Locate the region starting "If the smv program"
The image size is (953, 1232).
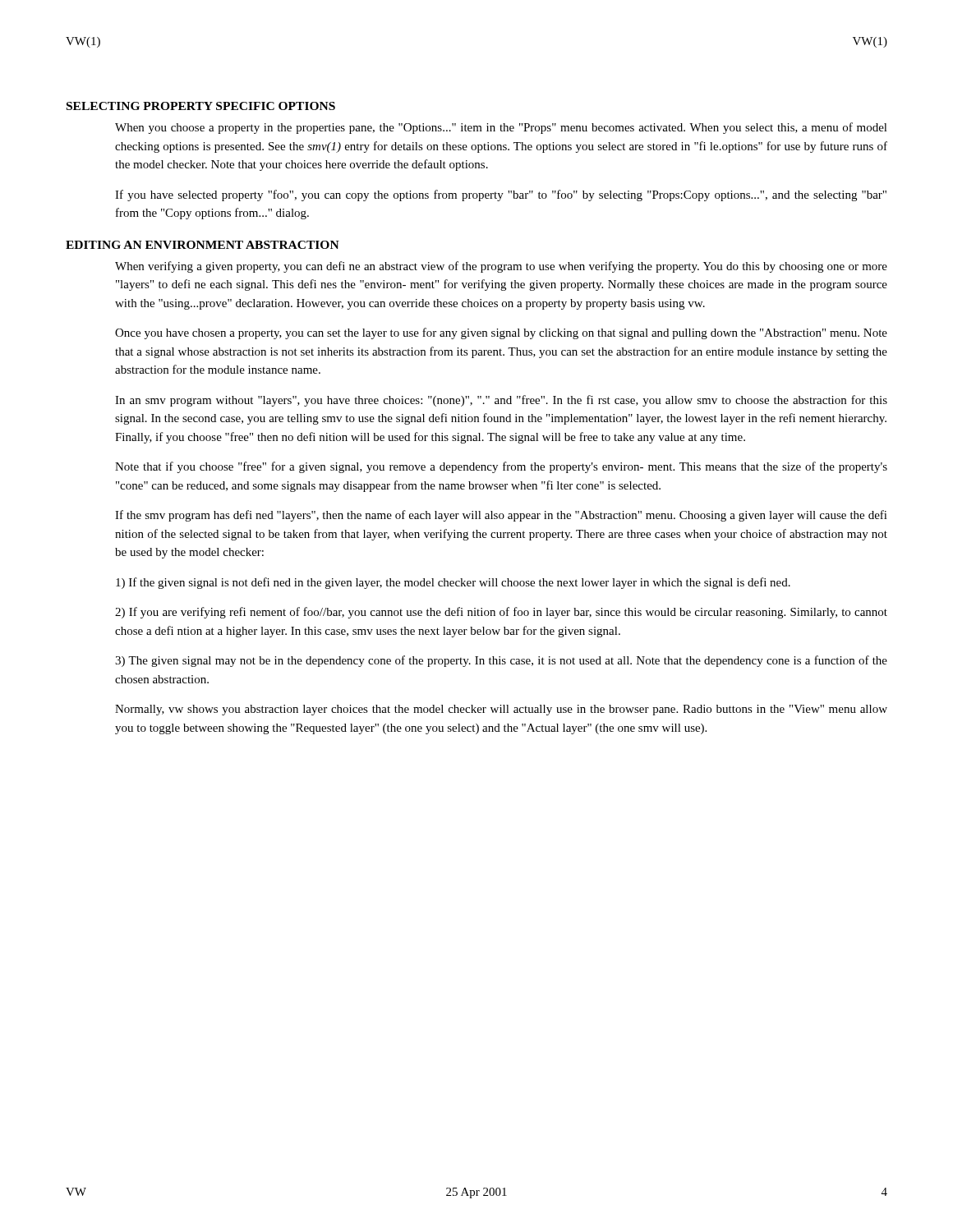(501, 533)
